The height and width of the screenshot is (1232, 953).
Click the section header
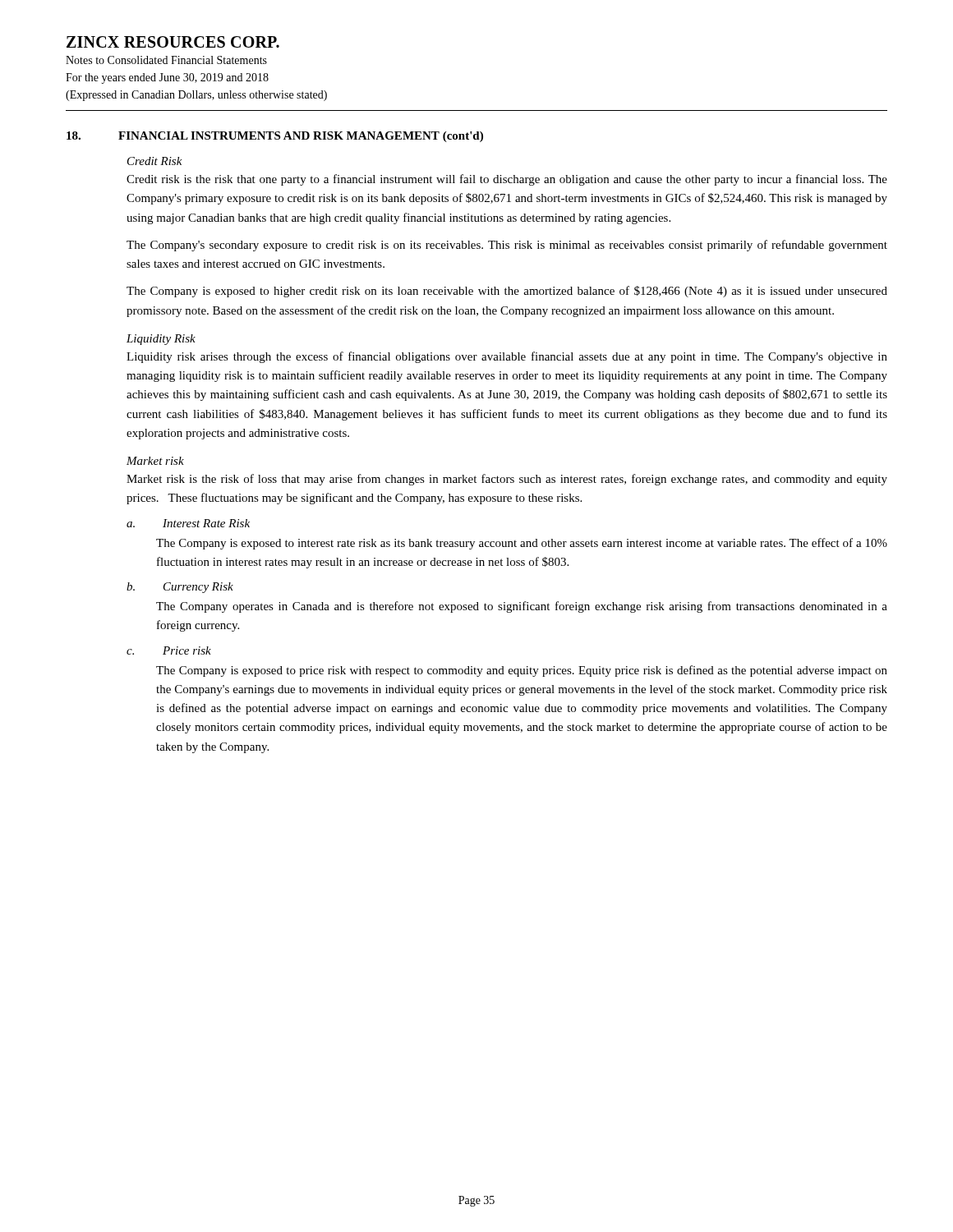(275, 136)
